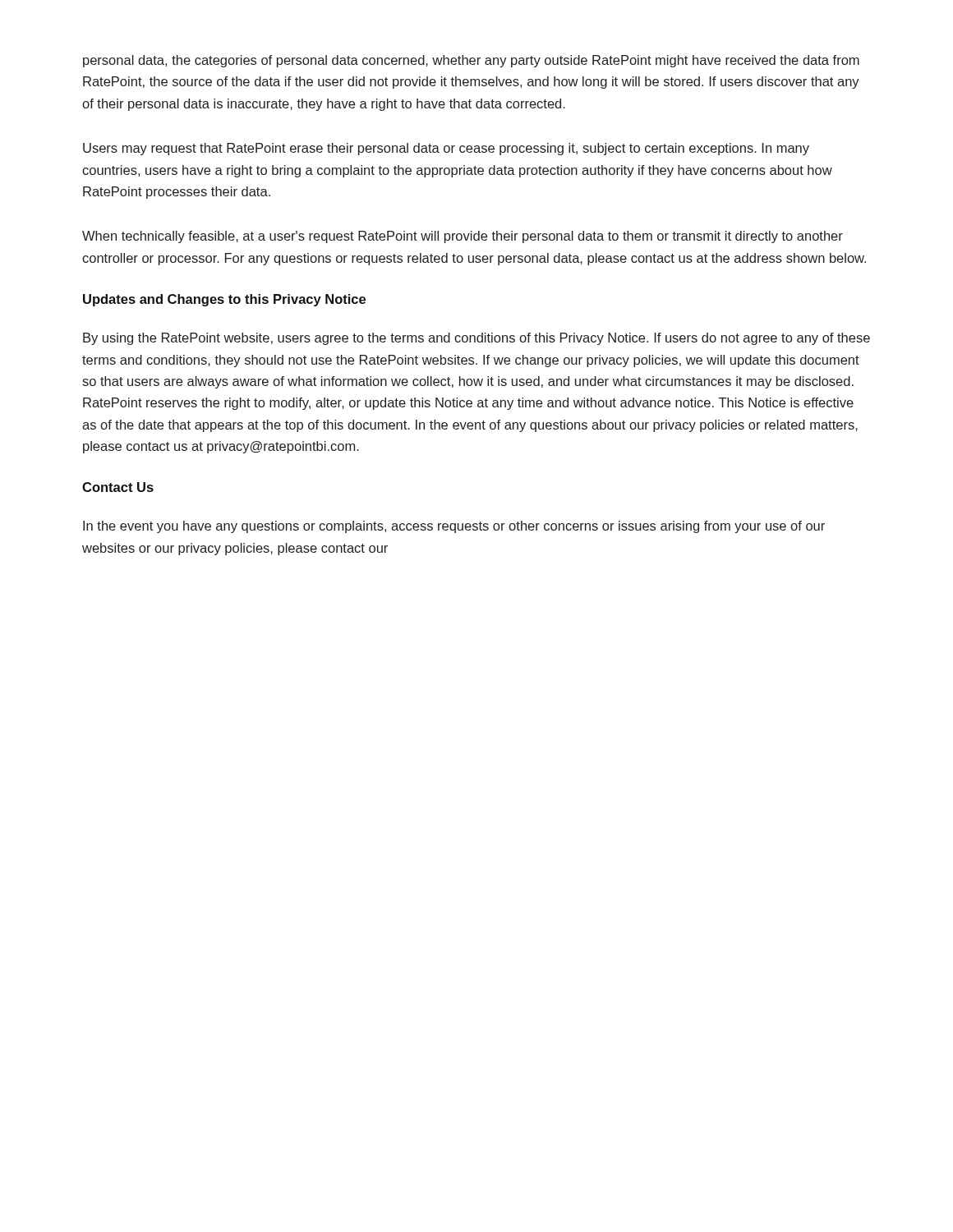Where is the passage that starts "personal data, the categories of"?
The height and width of the screenshot is (1232, 953).
click(x=471, y=82)
